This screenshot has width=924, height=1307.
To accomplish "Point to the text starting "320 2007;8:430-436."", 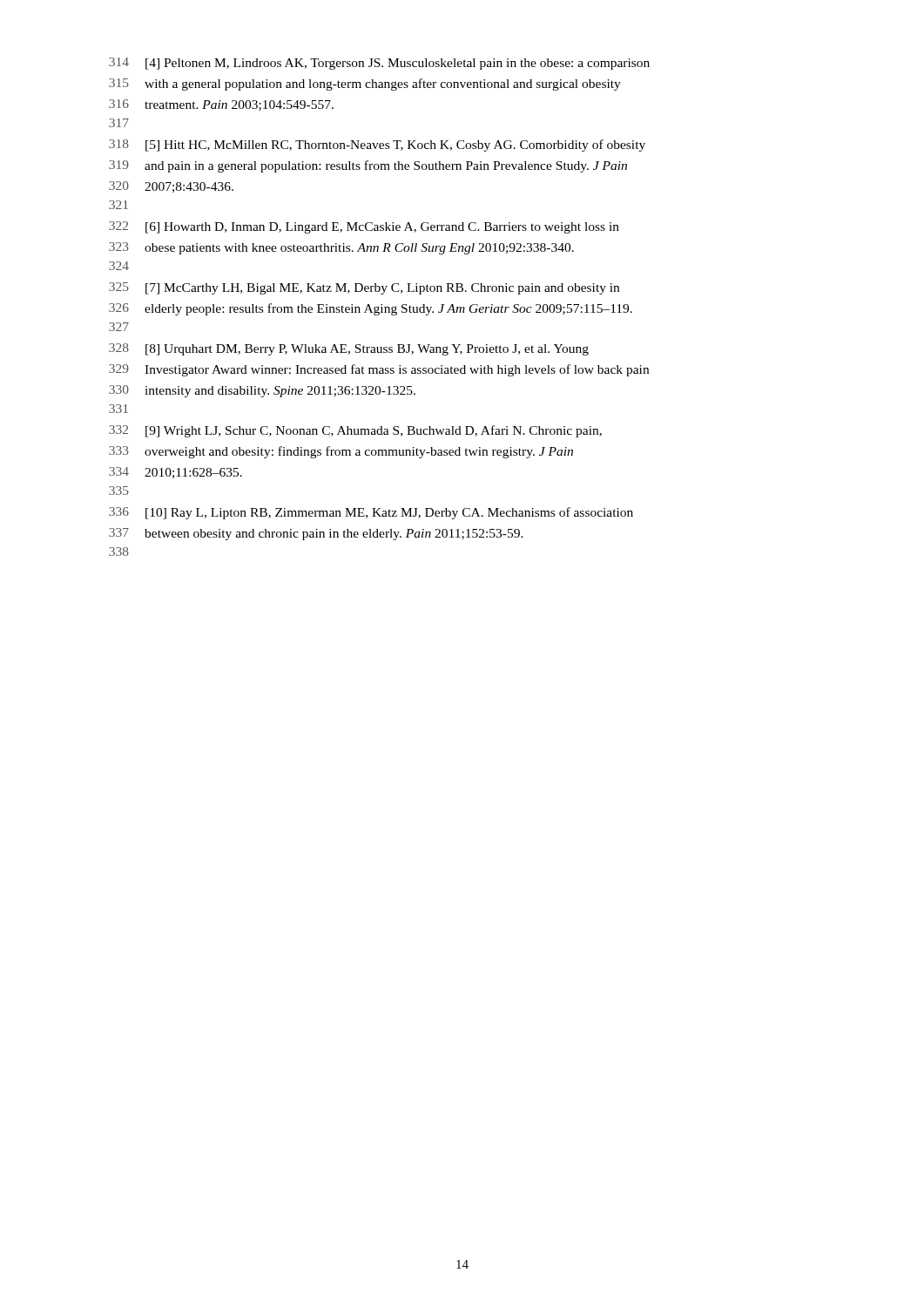I will click(171, 187).
